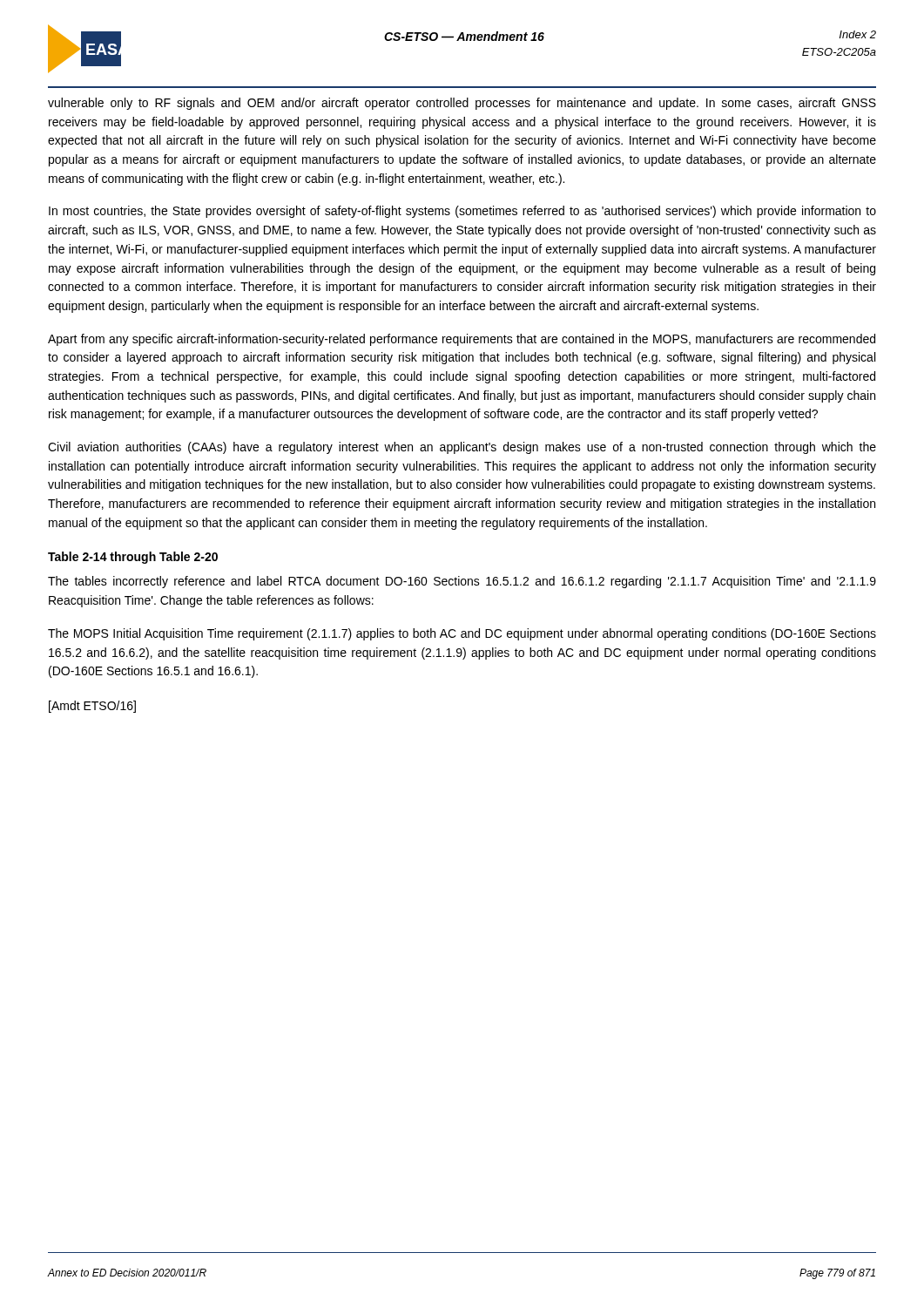This screenshot has height=1307, width=924.
Task: Locate the text block that reads "The MOPS Initial Acquisition Time requirement"
Action: point(462,652)
